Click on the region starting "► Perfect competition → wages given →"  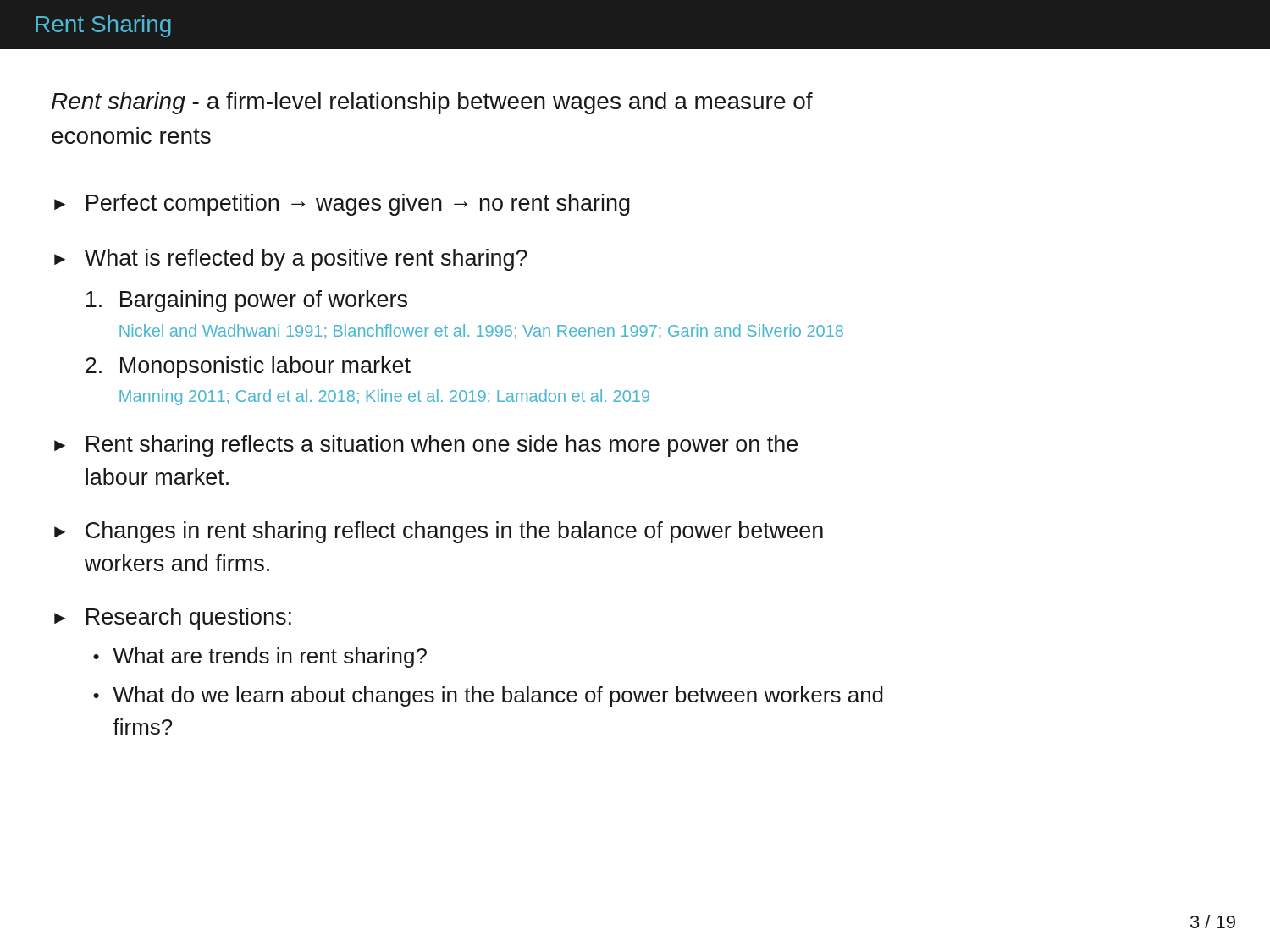click(x=627, y=204)
